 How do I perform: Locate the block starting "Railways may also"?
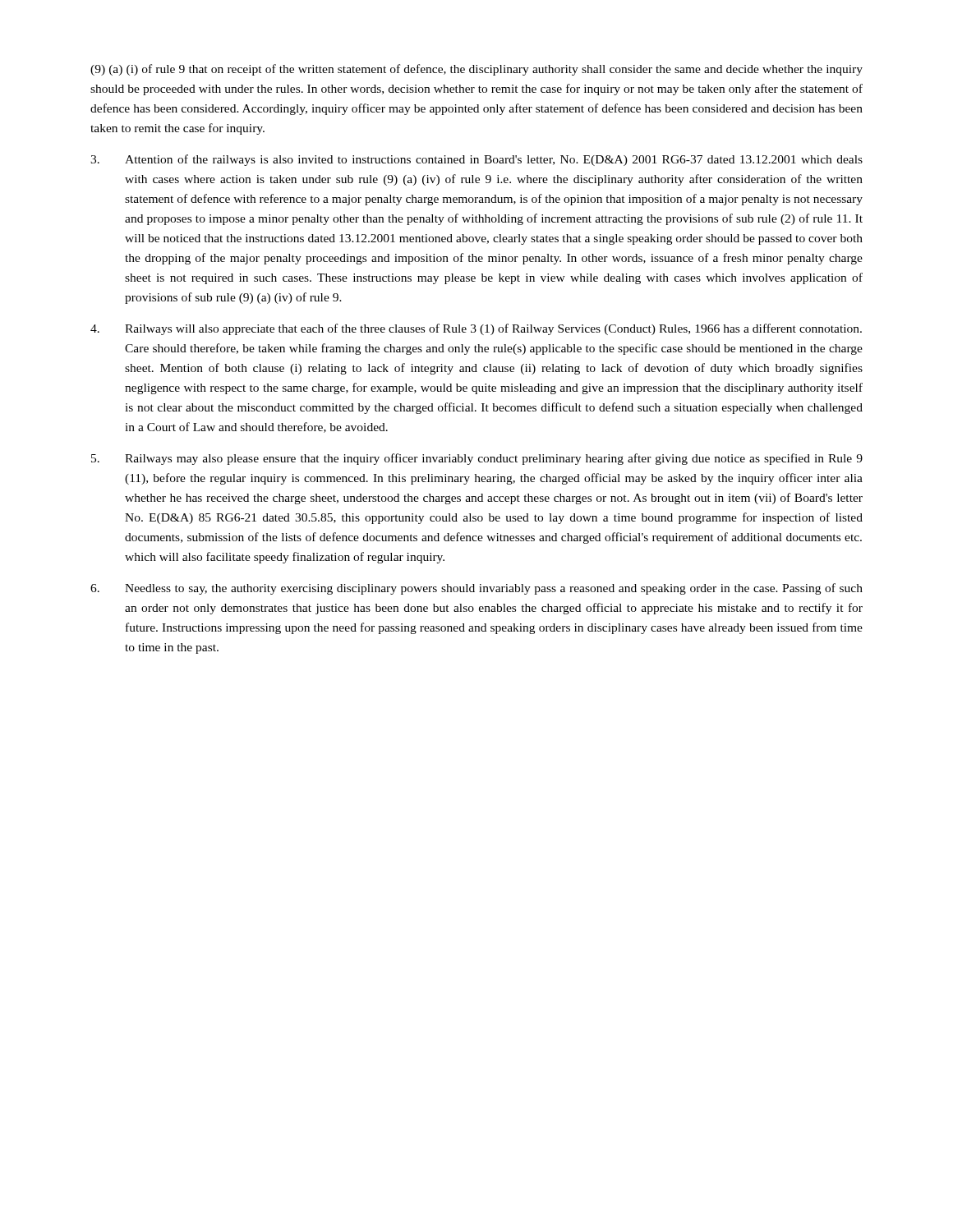point(476,508)
